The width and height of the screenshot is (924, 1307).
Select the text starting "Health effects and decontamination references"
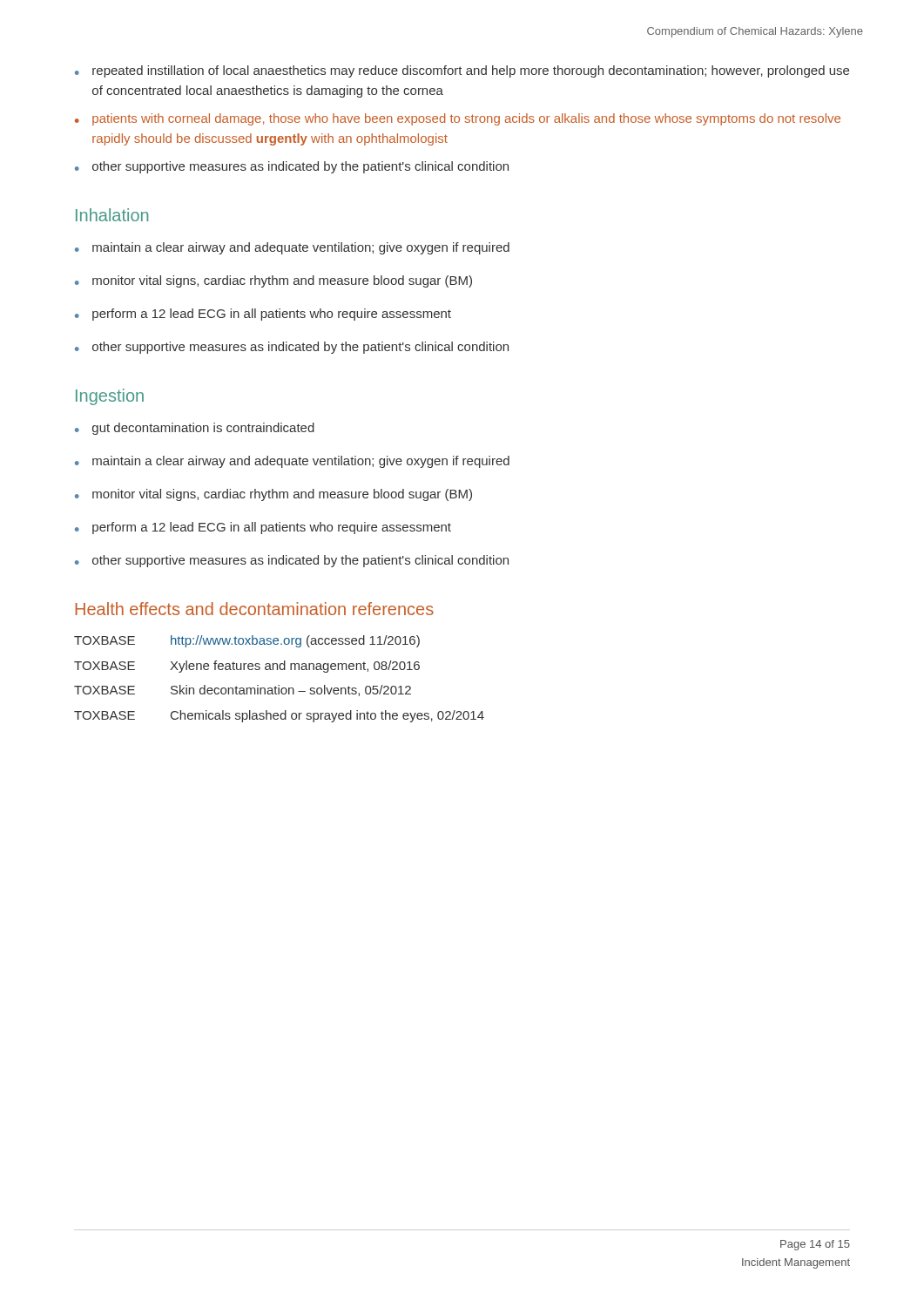coord(254,609)
